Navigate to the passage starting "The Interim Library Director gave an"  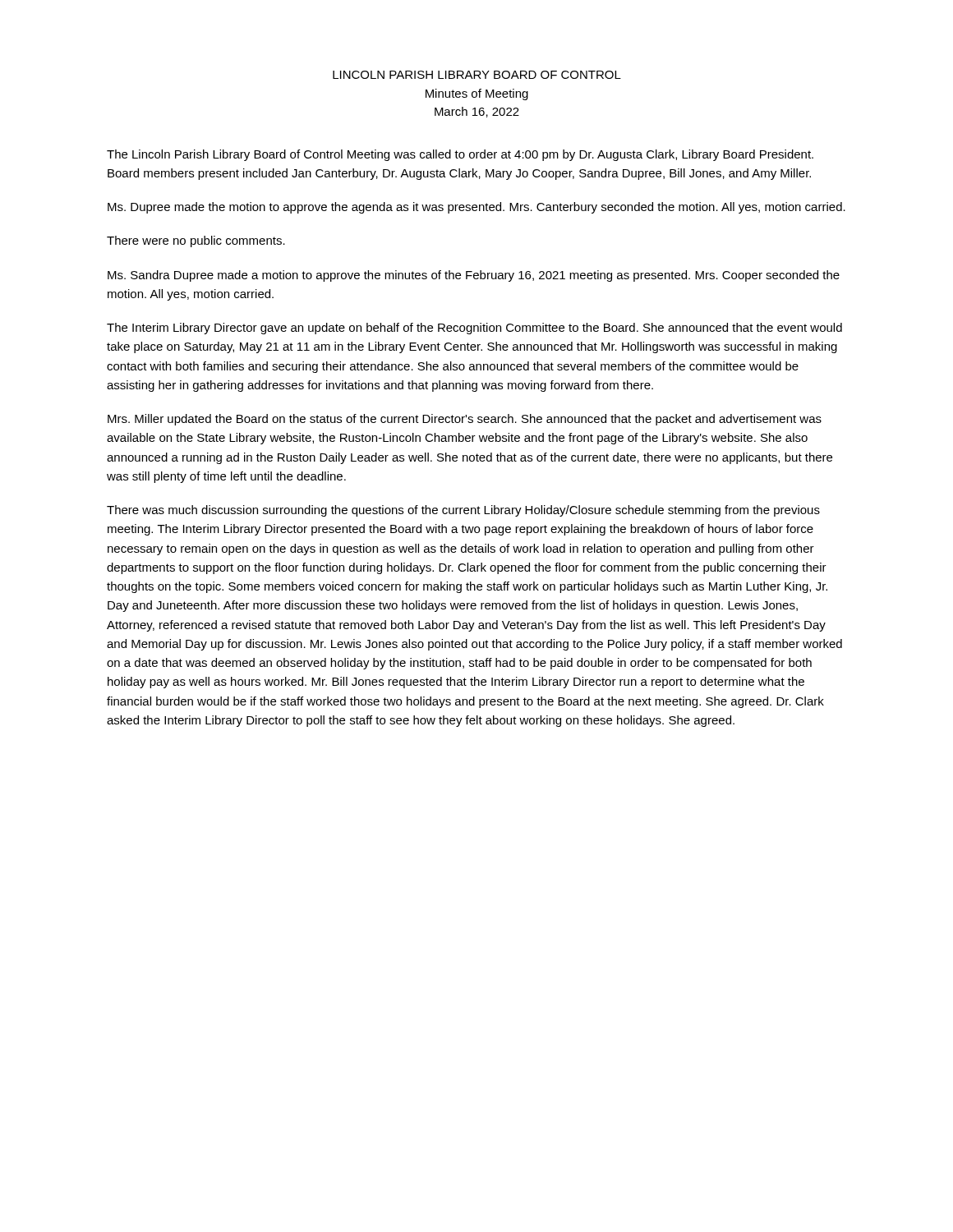[475, 356]
